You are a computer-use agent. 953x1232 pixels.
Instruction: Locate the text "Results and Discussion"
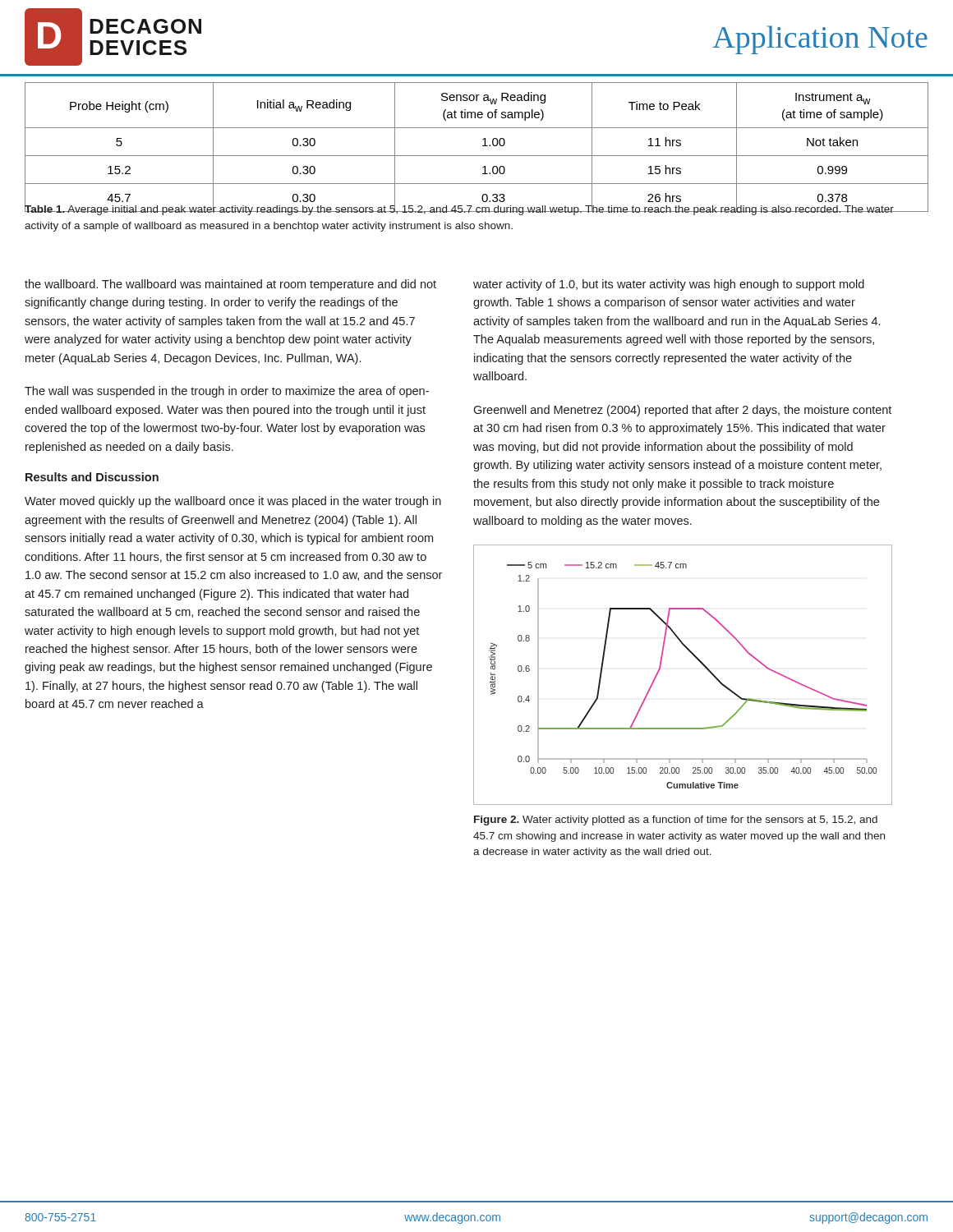click(x=92, y=477)
